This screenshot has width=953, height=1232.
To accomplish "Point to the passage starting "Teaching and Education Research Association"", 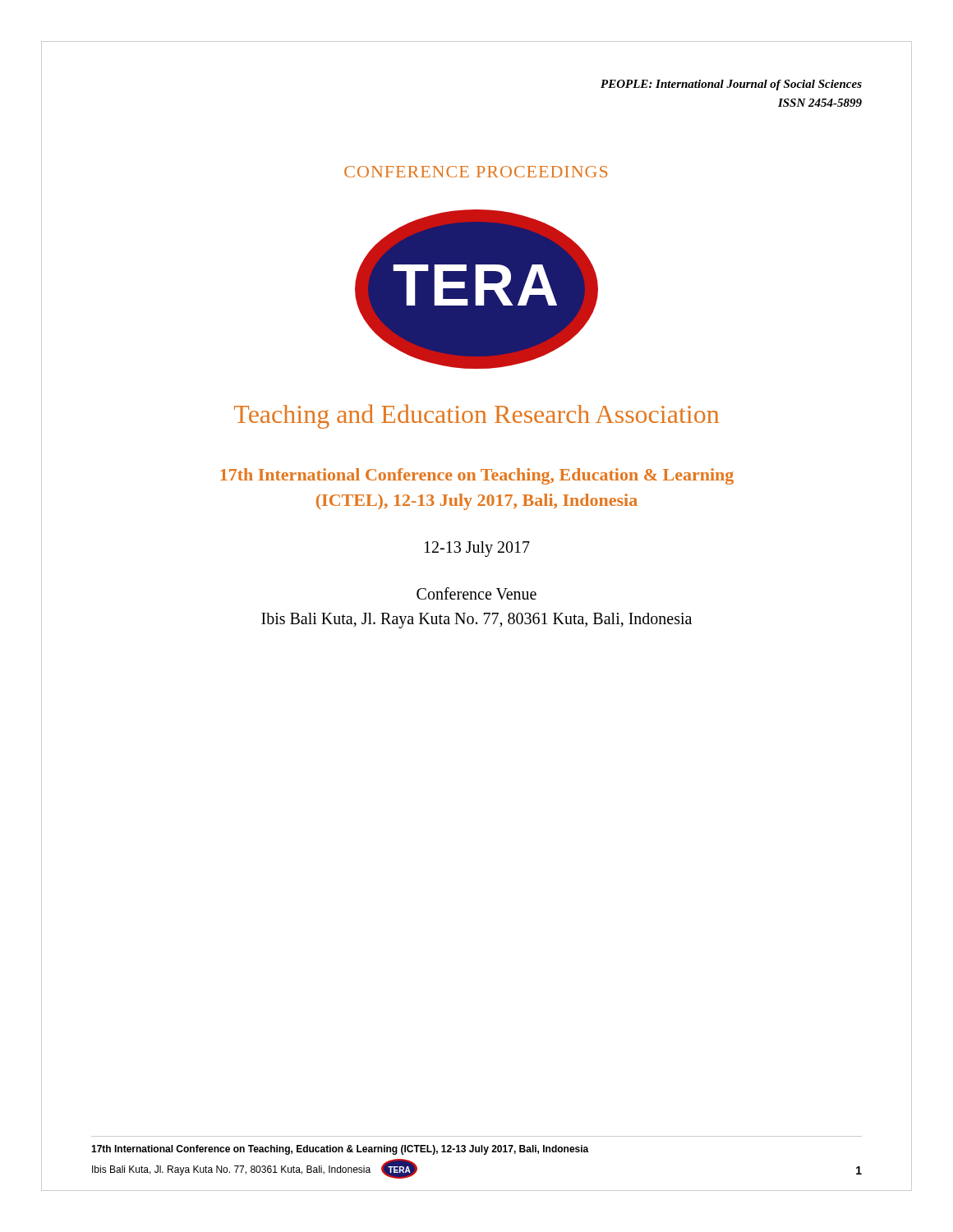I will [476, 414].
